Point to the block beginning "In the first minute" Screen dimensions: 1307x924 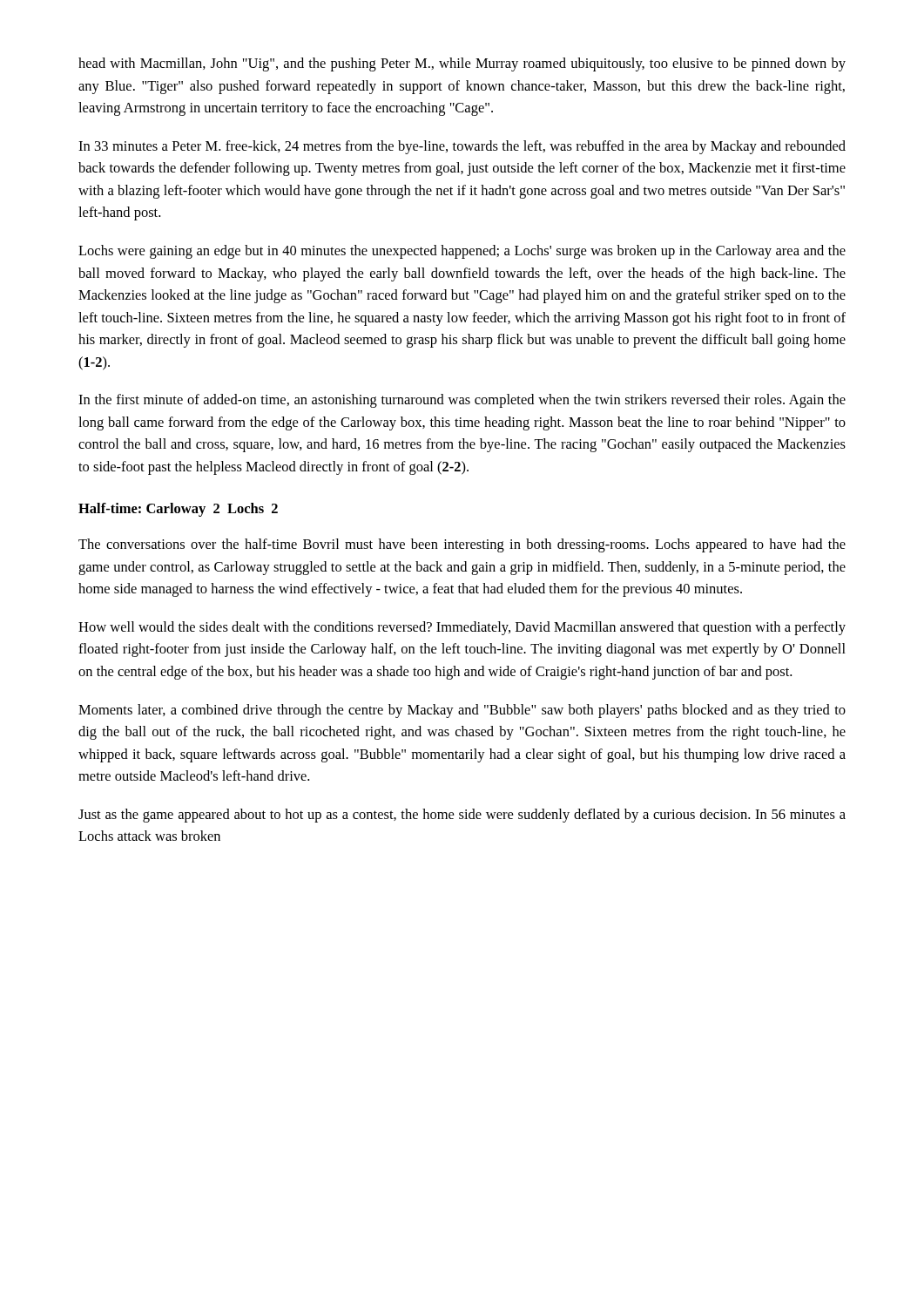pyautogui.click(x=462, y=433)
